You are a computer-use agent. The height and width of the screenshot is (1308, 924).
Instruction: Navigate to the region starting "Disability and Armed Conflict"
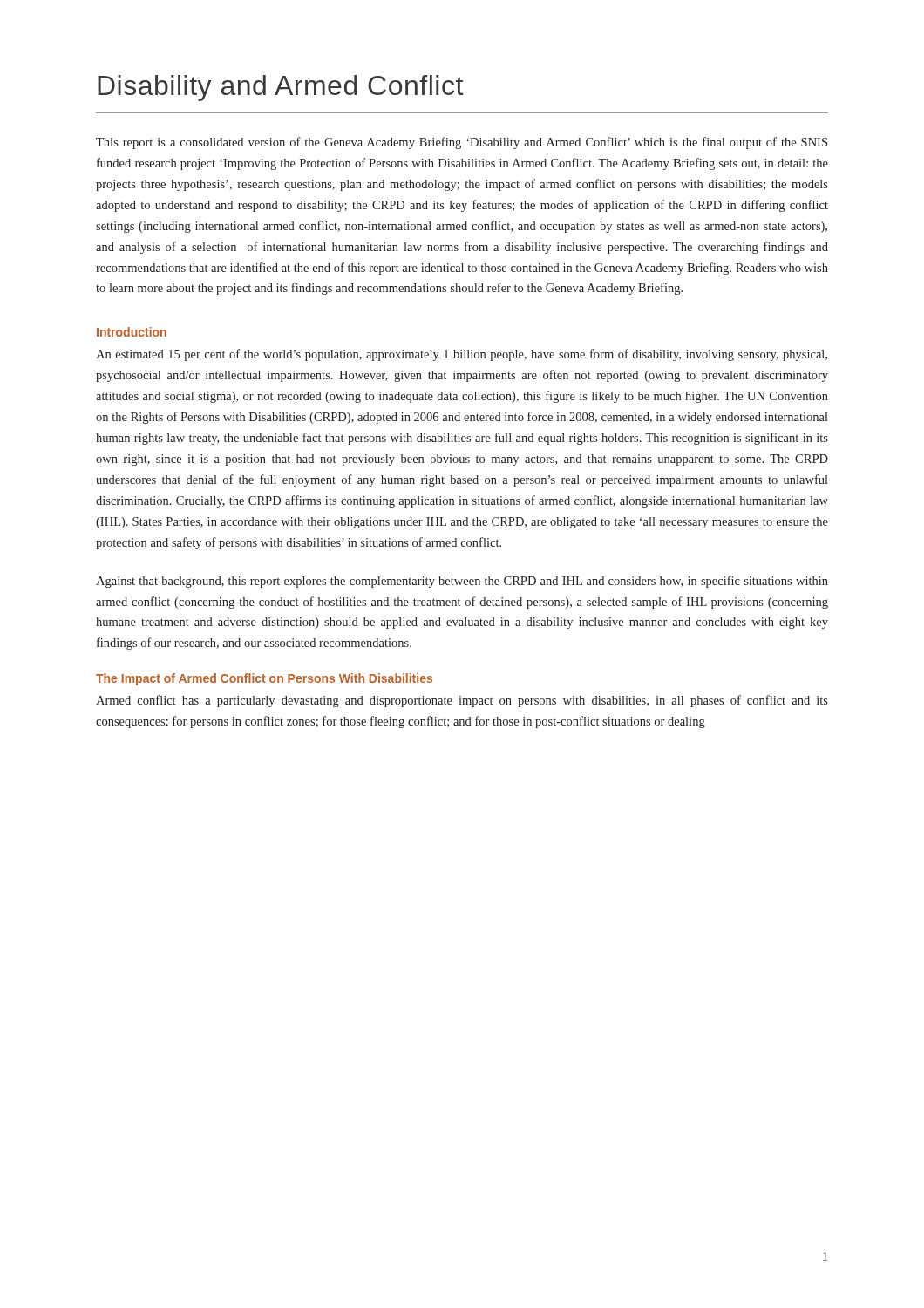click(462, 92)
